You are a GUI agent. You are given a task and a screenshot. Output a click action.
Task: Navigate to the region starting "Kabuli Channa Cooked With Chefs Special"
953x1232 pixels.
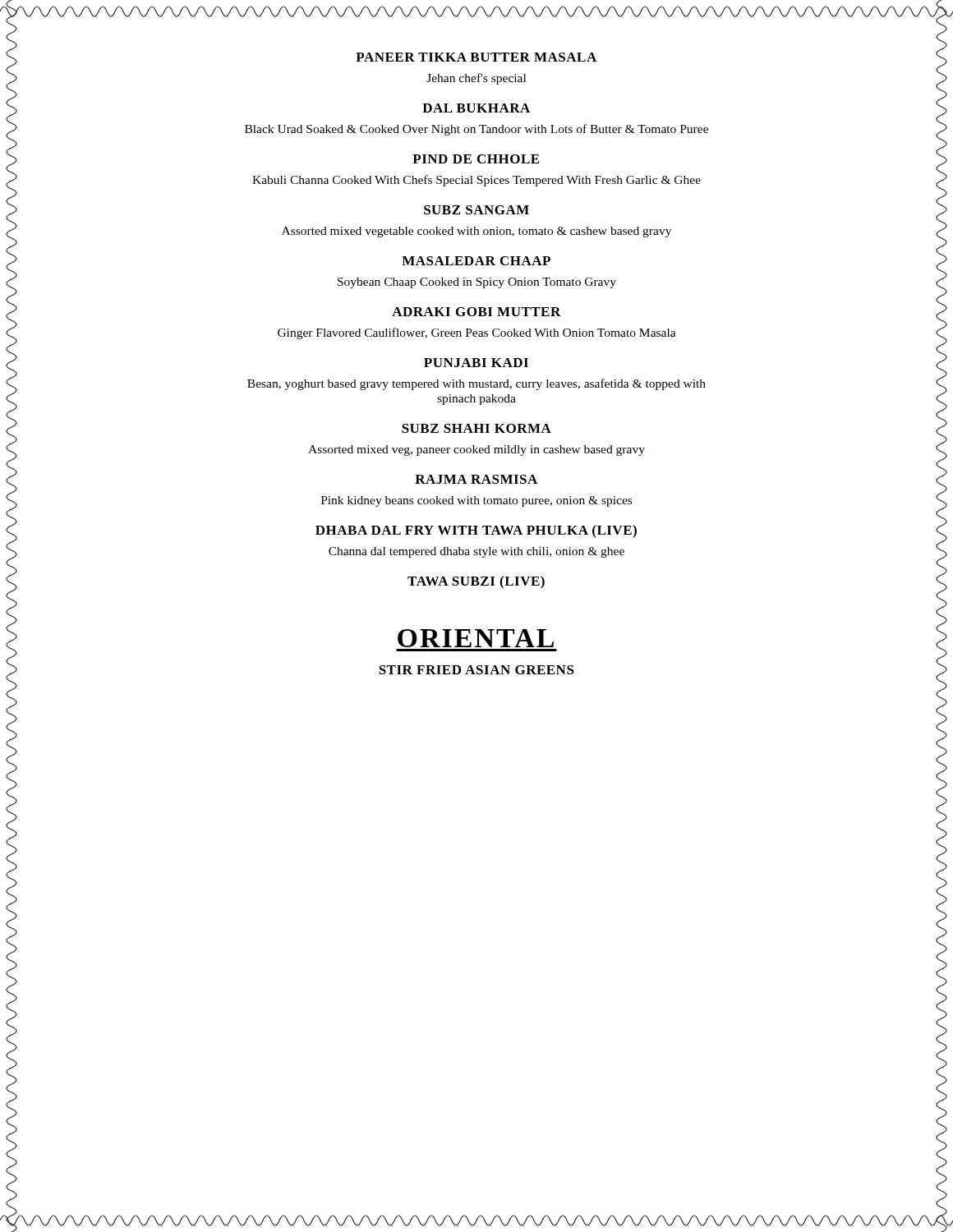(476, 182)
